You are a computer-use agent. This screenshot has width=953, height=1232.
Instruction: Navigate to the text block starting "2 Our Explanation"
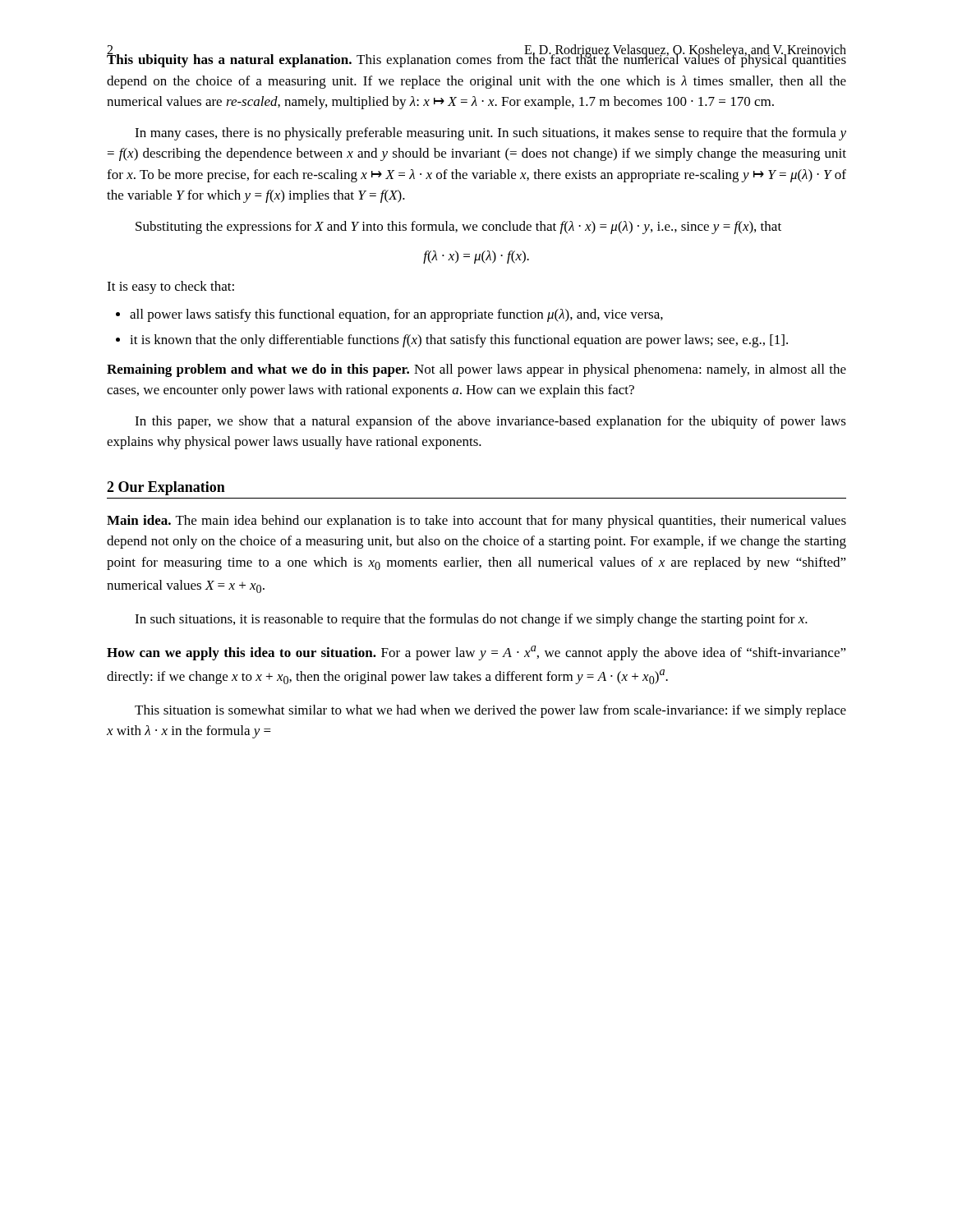point(166,487)
